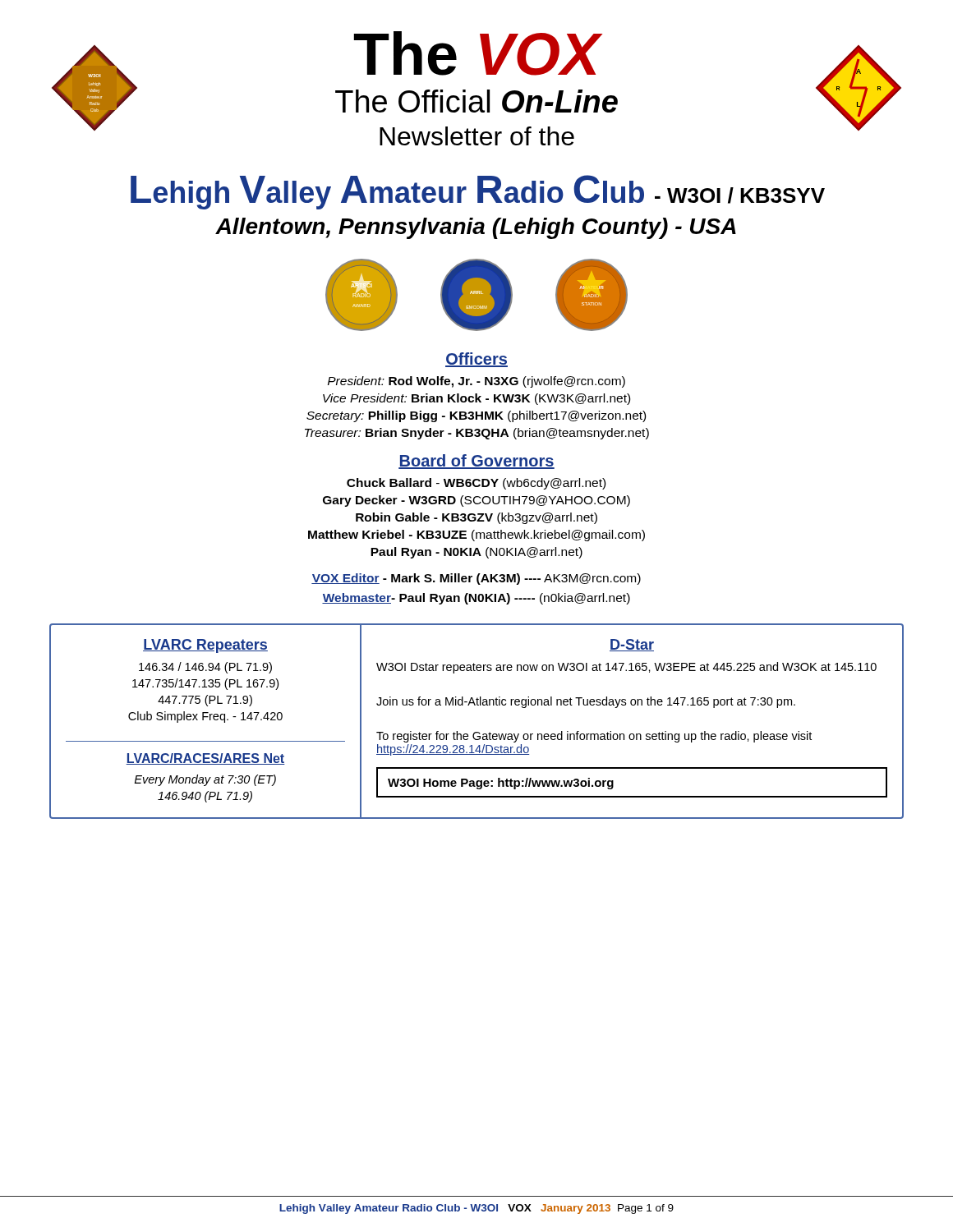This screenshot has height=1232, width=953.
Task: Click on the text block containing "W3OI Dstar repeaters"
Action: coord(632,708)
